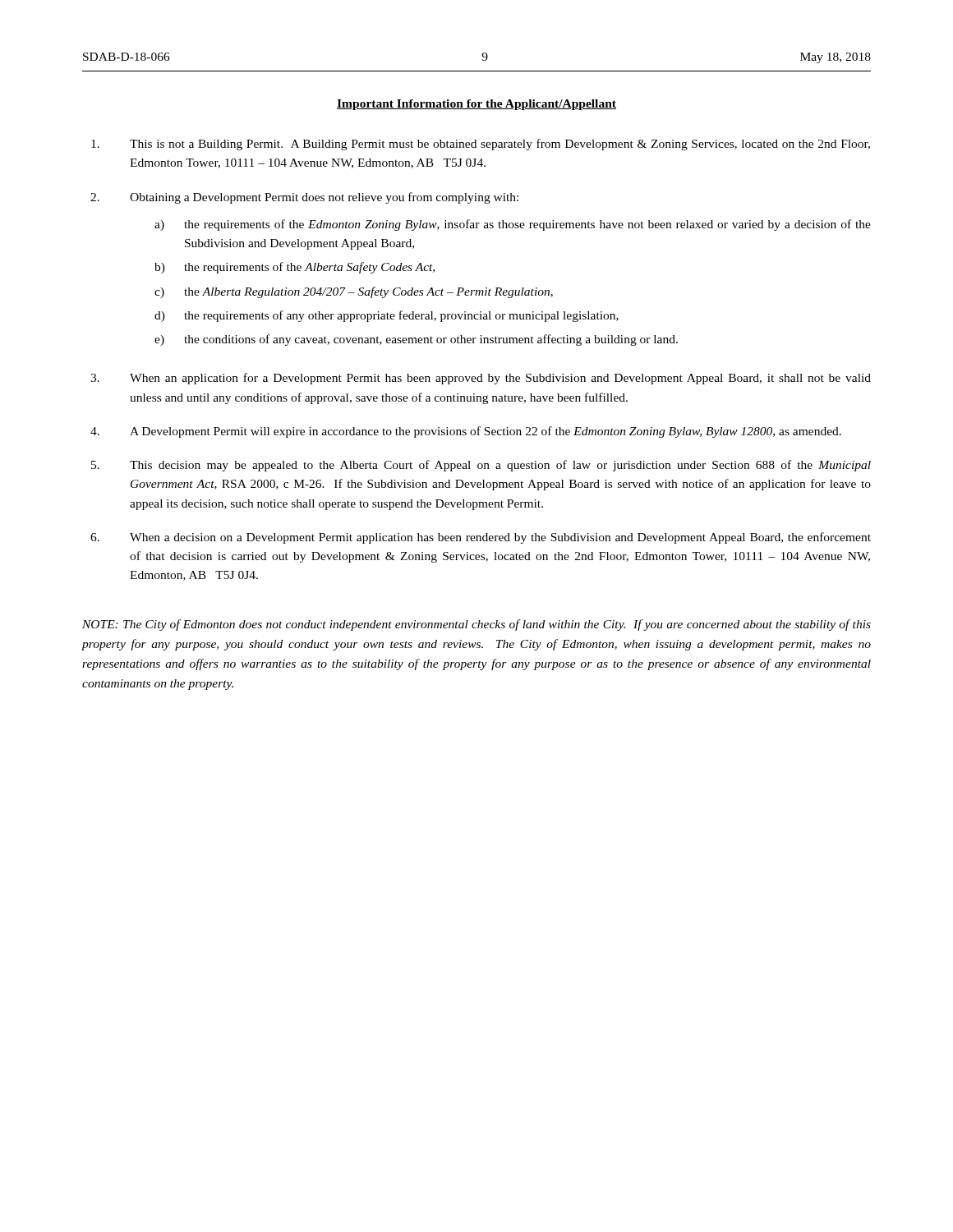Click where it says "Important Information for the Applicant/Appellant"
Screen dimensions: 1232x953
[x=476, y=103]
